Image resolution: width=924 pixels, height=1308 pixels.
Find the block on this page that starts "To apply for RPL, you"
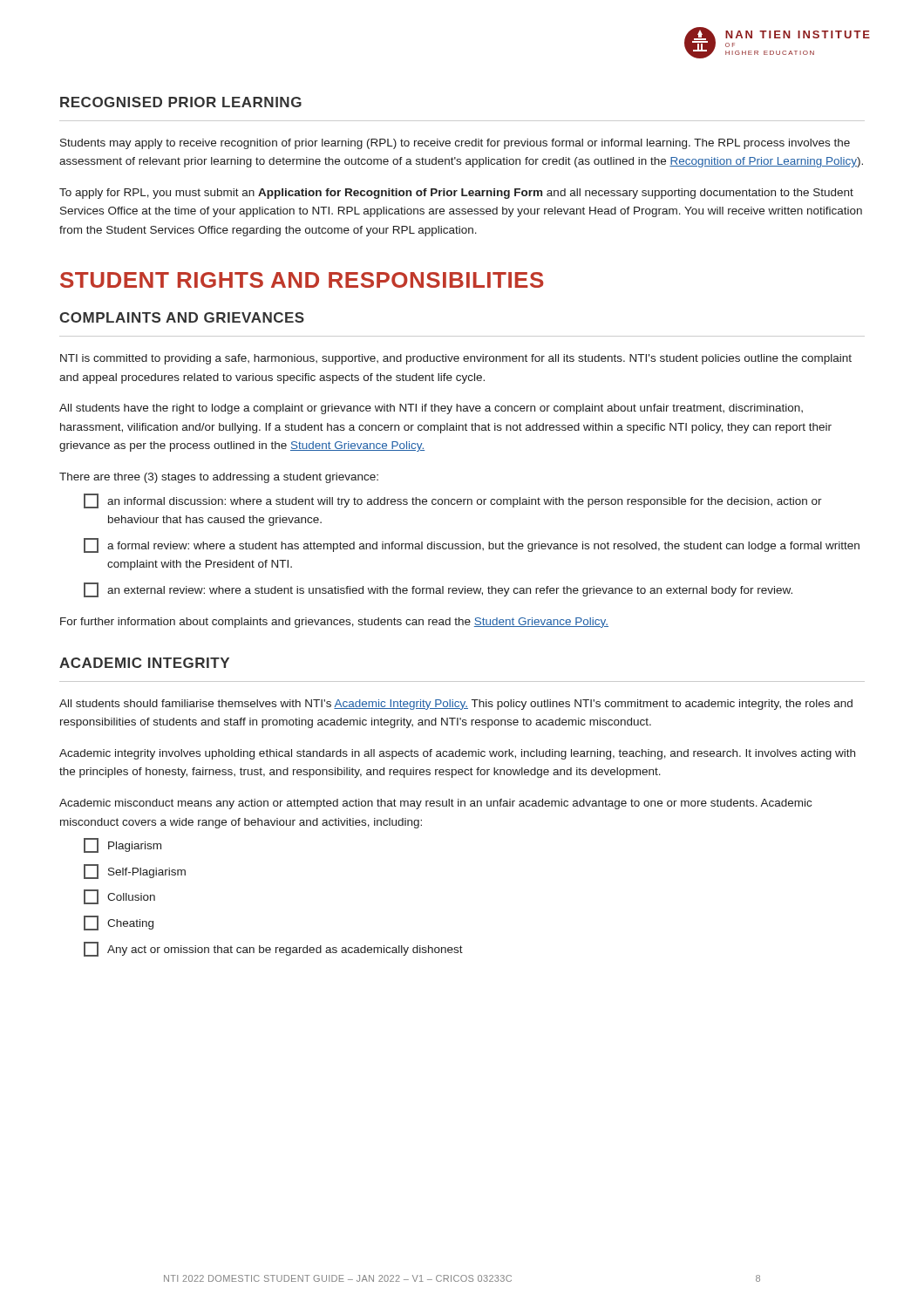click(462, 211)
